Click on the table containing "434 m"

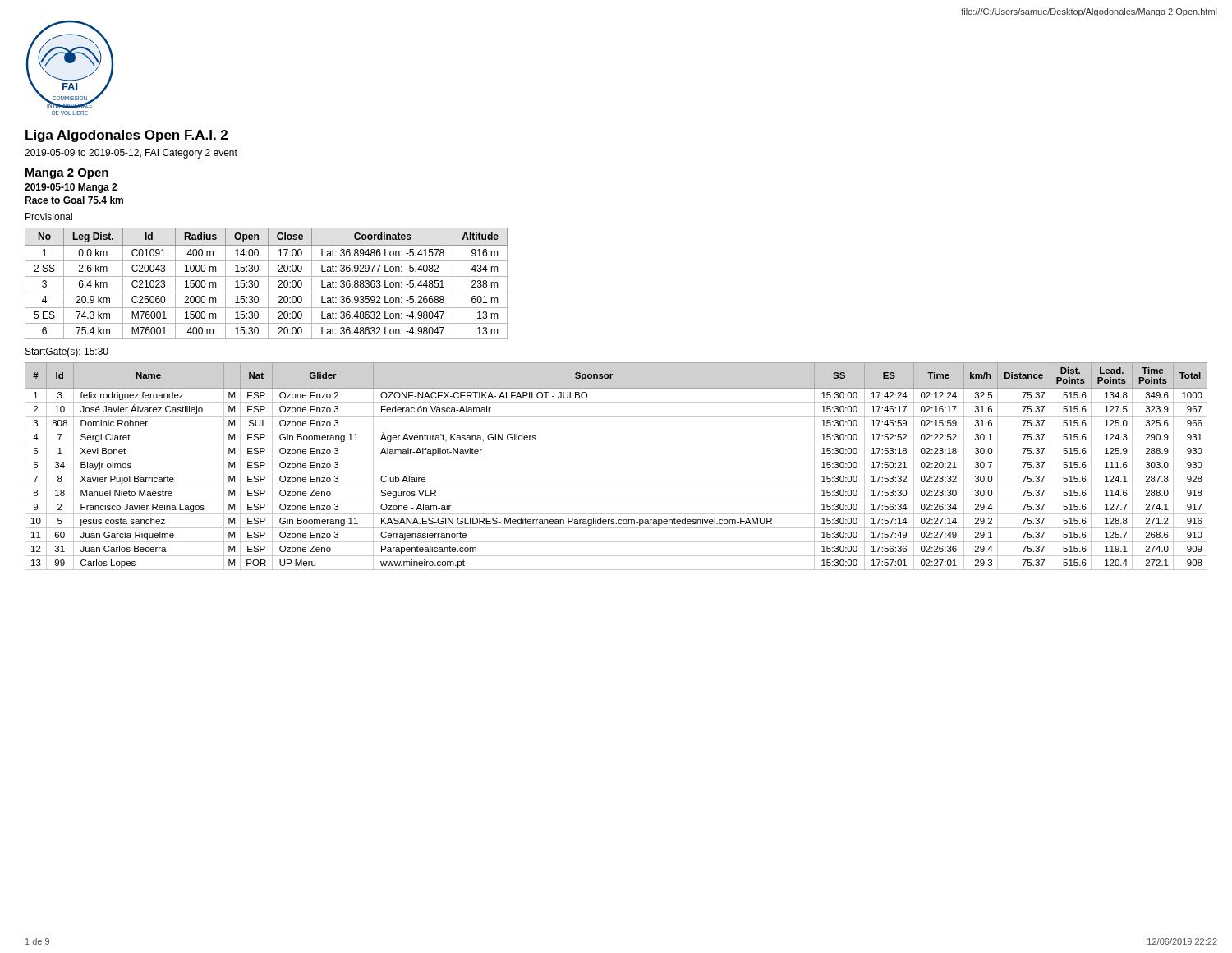tap(616, 283)
